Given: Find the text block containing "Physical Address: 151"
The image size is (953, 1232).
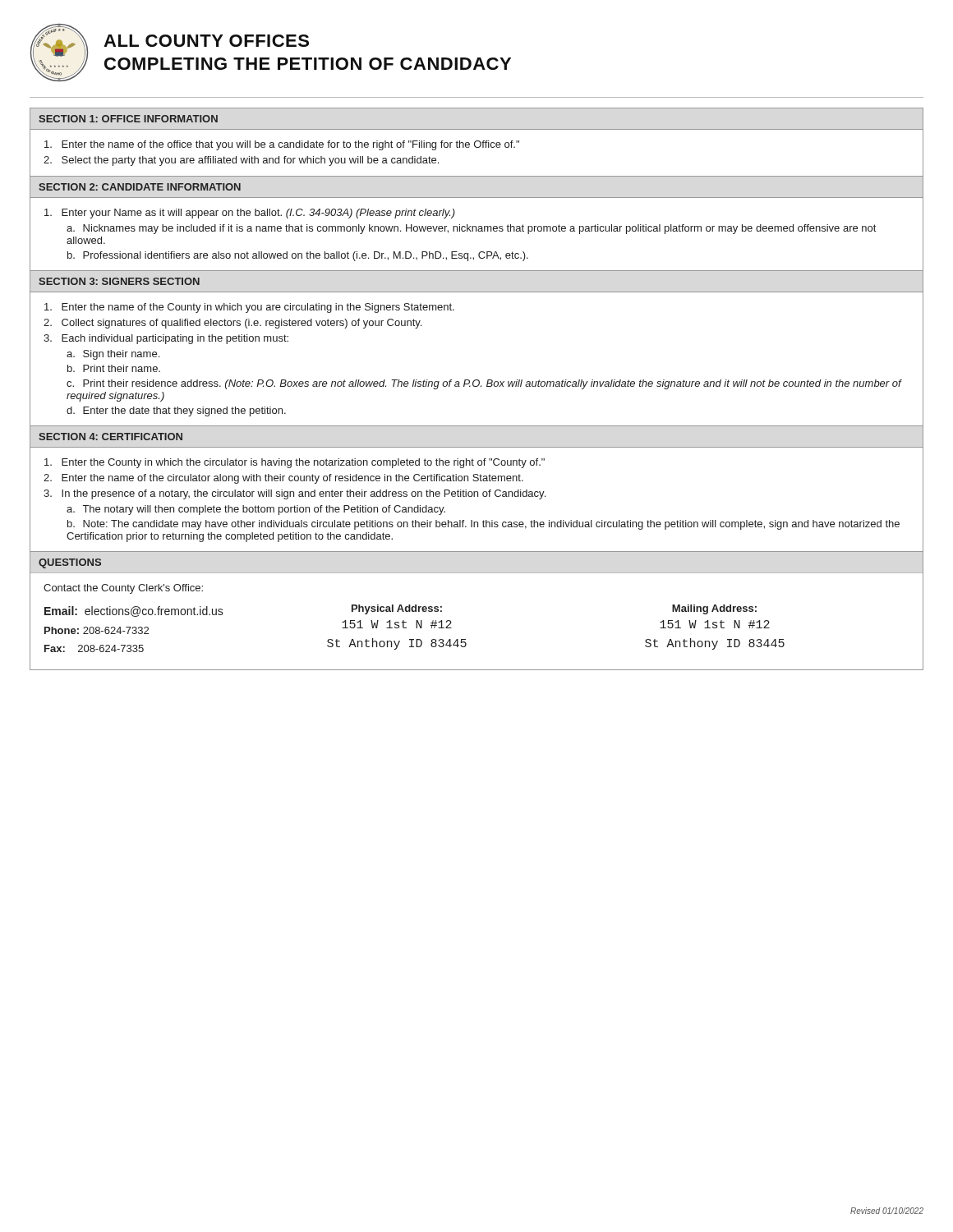Looking at the screenshot, I should (x=397, y=628).
